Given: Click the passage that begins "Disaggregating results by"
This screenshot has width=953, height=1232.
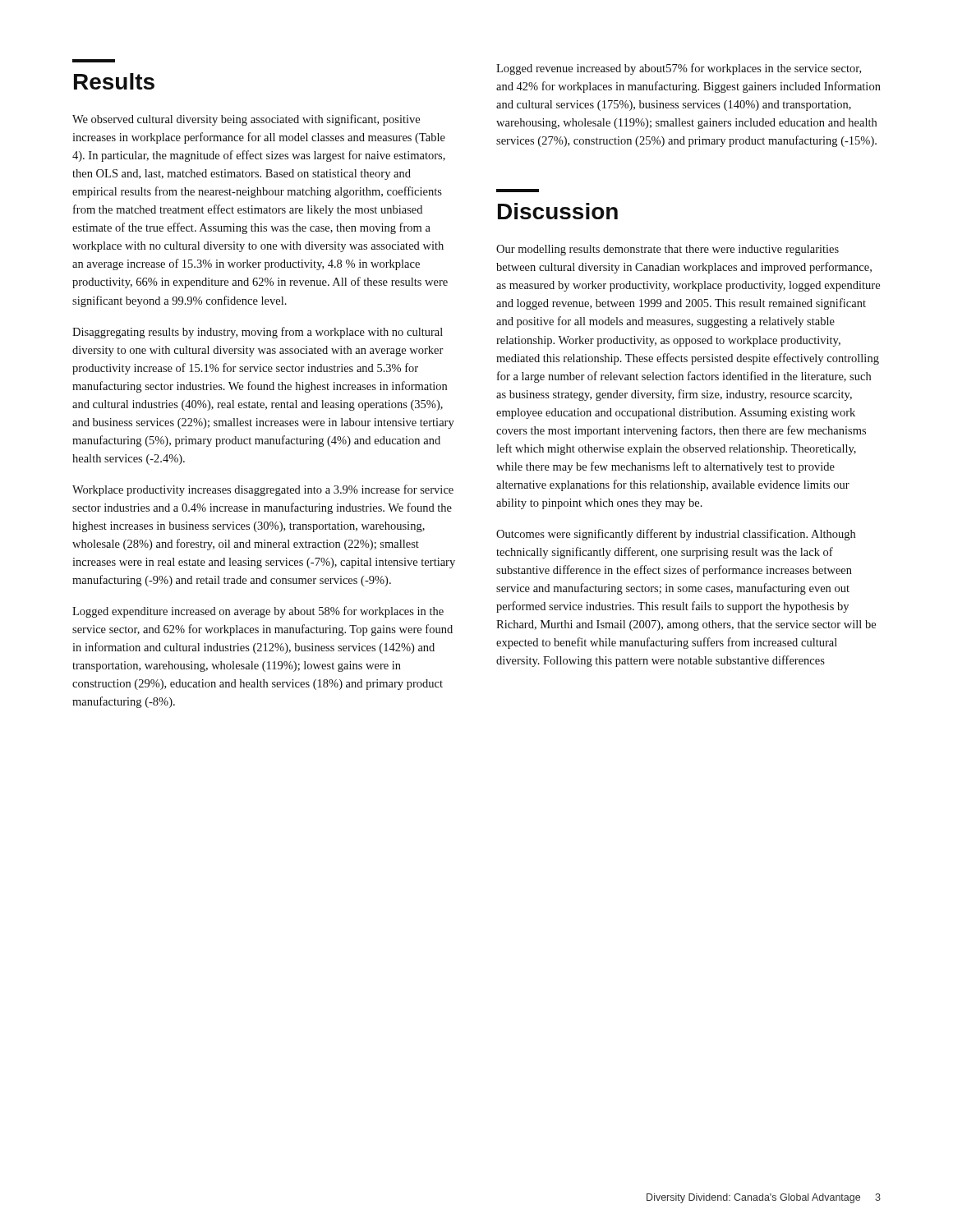Looking at the screenshot, I should click(x=263, y=395).
